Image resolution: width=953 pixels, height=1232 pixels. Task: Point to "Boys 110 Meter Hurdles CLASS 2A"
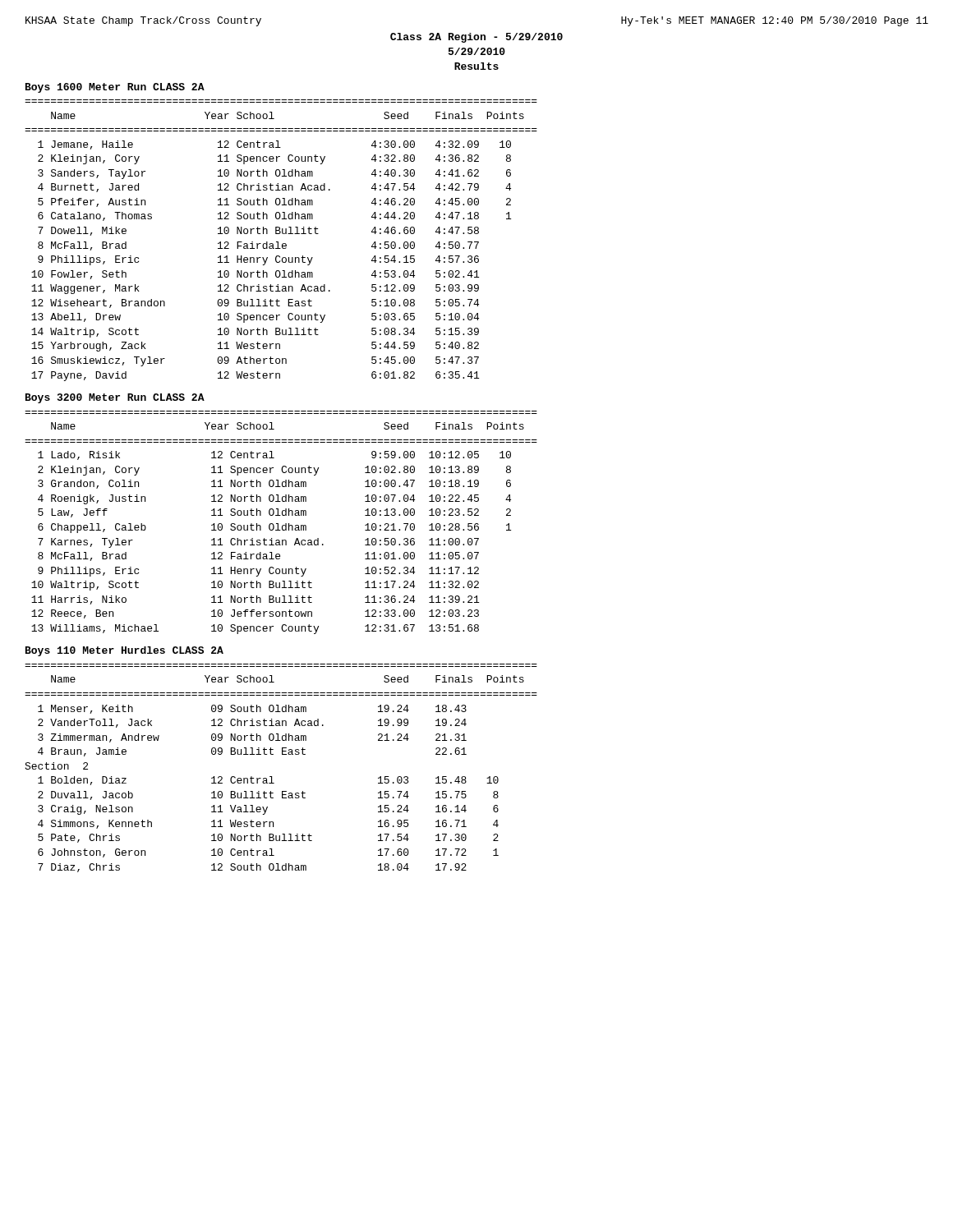pos(124,651)
